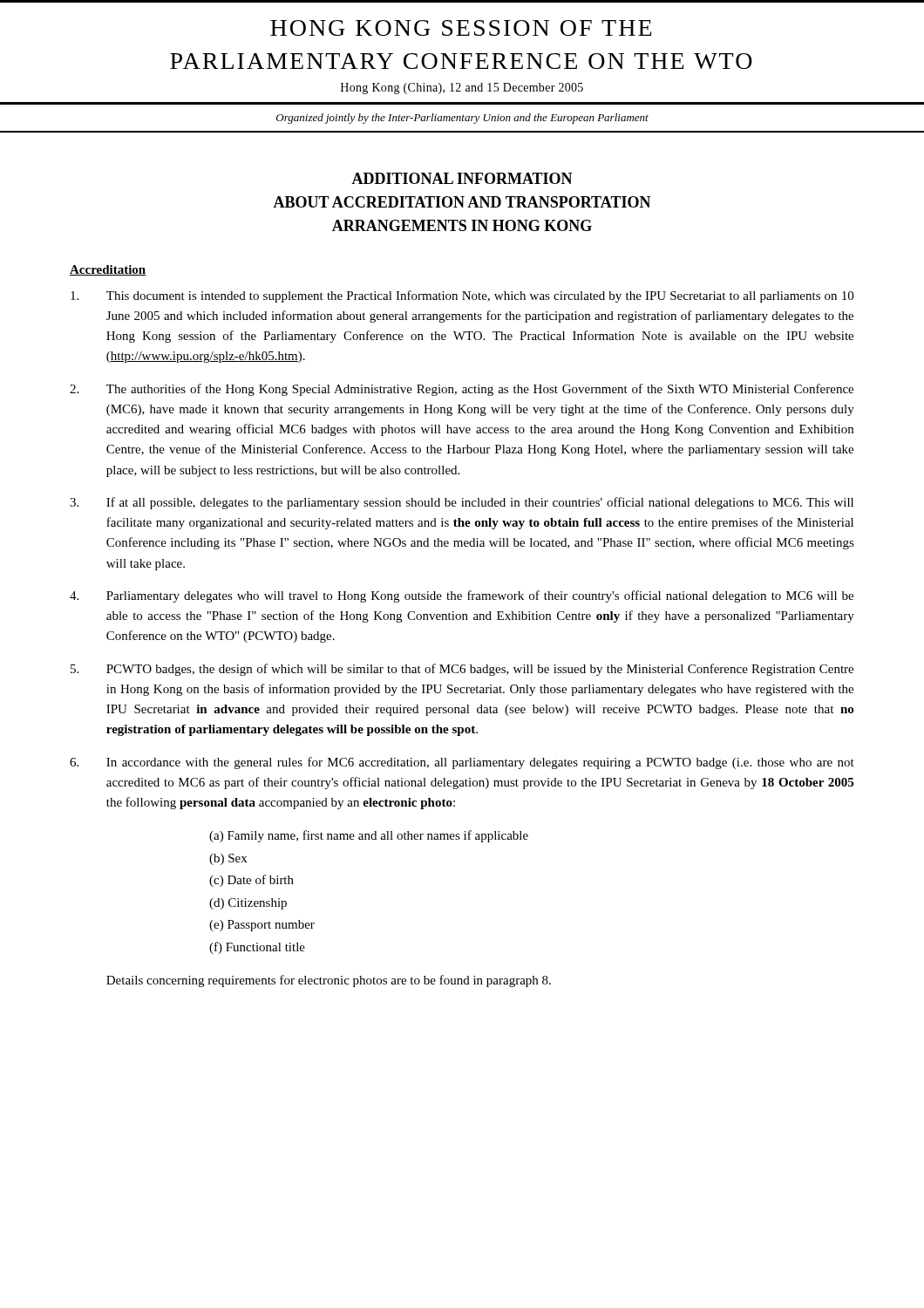
Task: Find the block on this page that starts "(a) Family name, first name and all"
Action: (x=369, y=836)
